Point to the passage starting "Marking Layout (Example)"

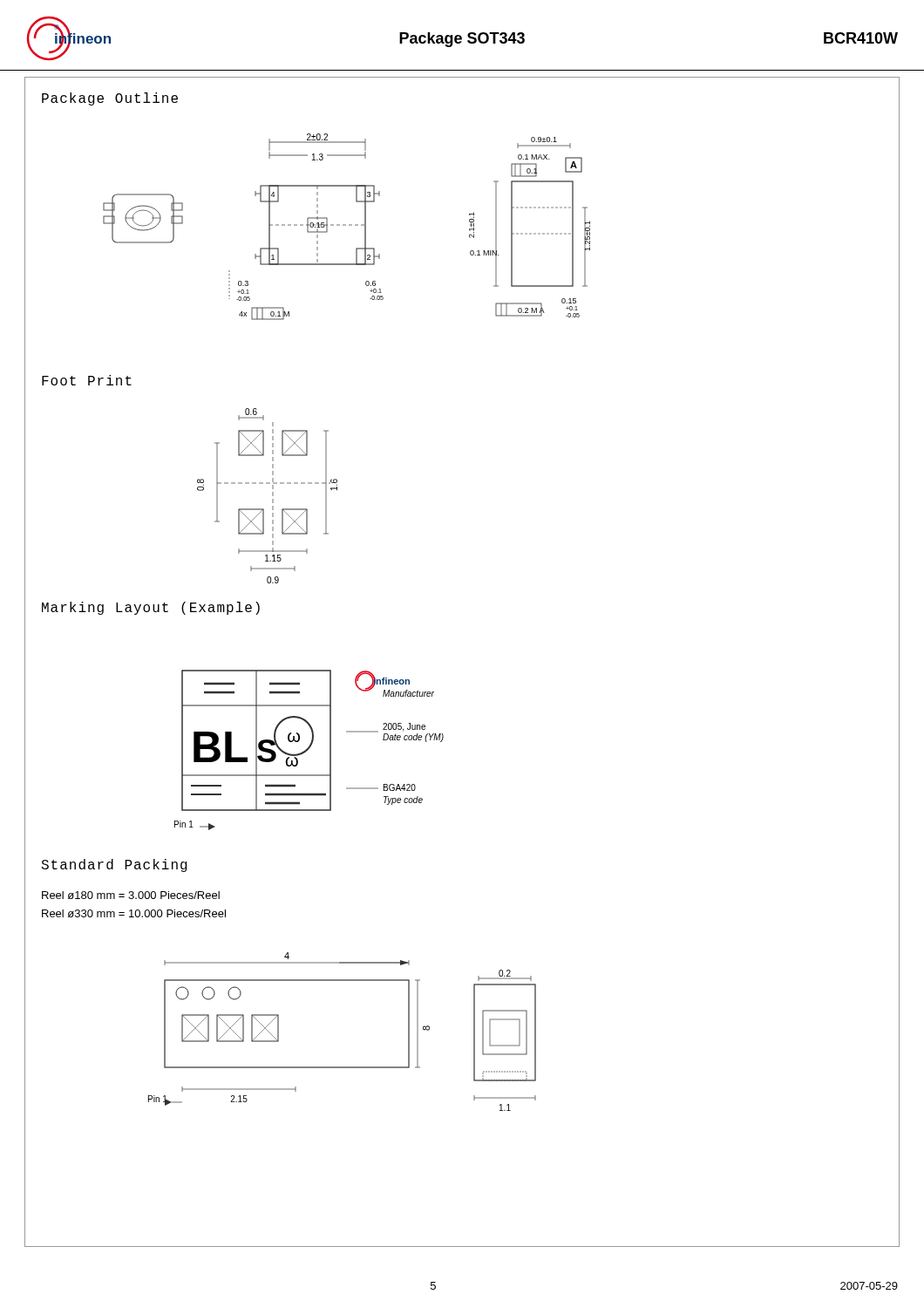[152, 609]
